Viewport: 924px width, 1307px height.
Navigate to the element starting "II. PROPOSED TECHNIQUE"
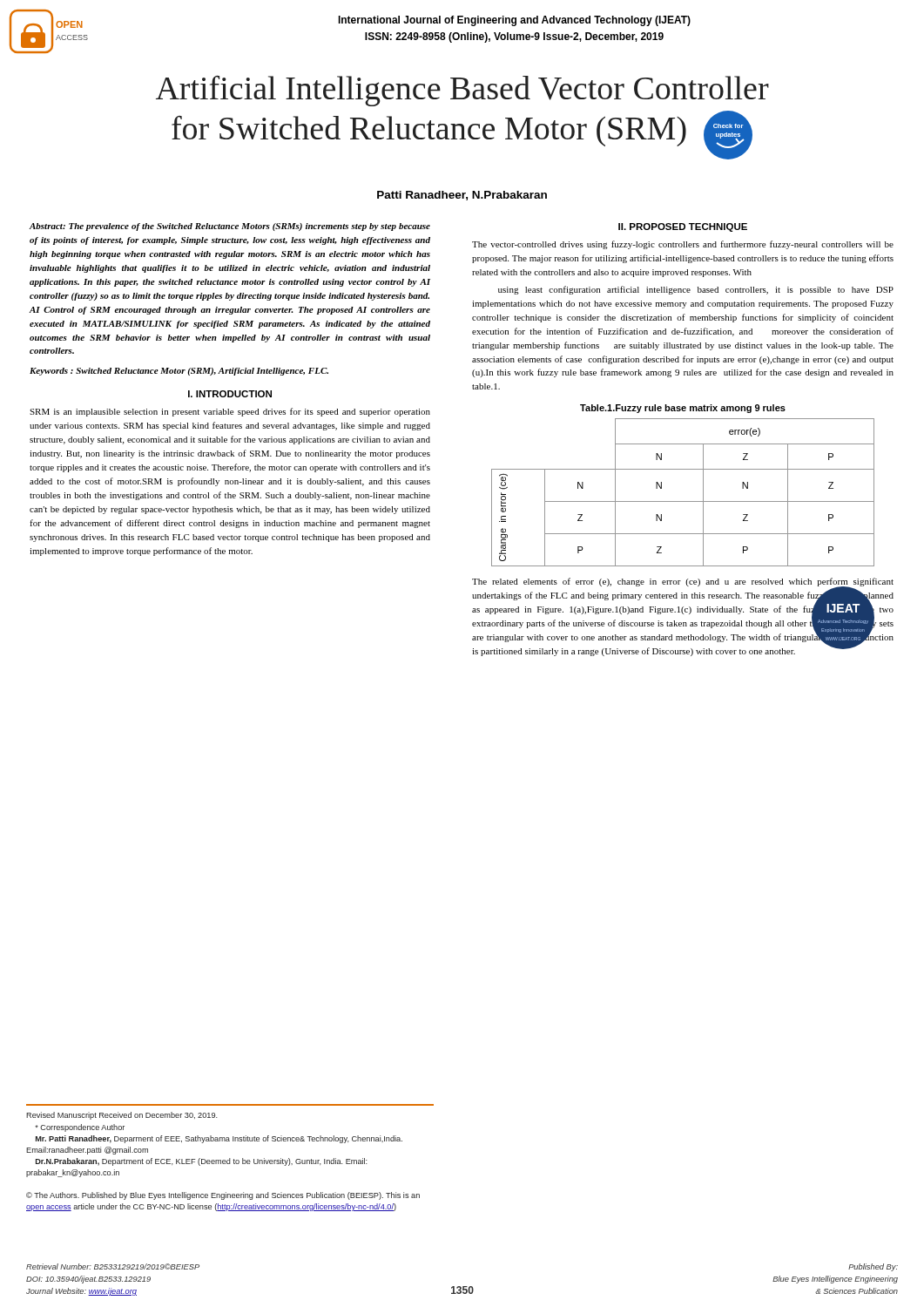click(x=683, y=227)
